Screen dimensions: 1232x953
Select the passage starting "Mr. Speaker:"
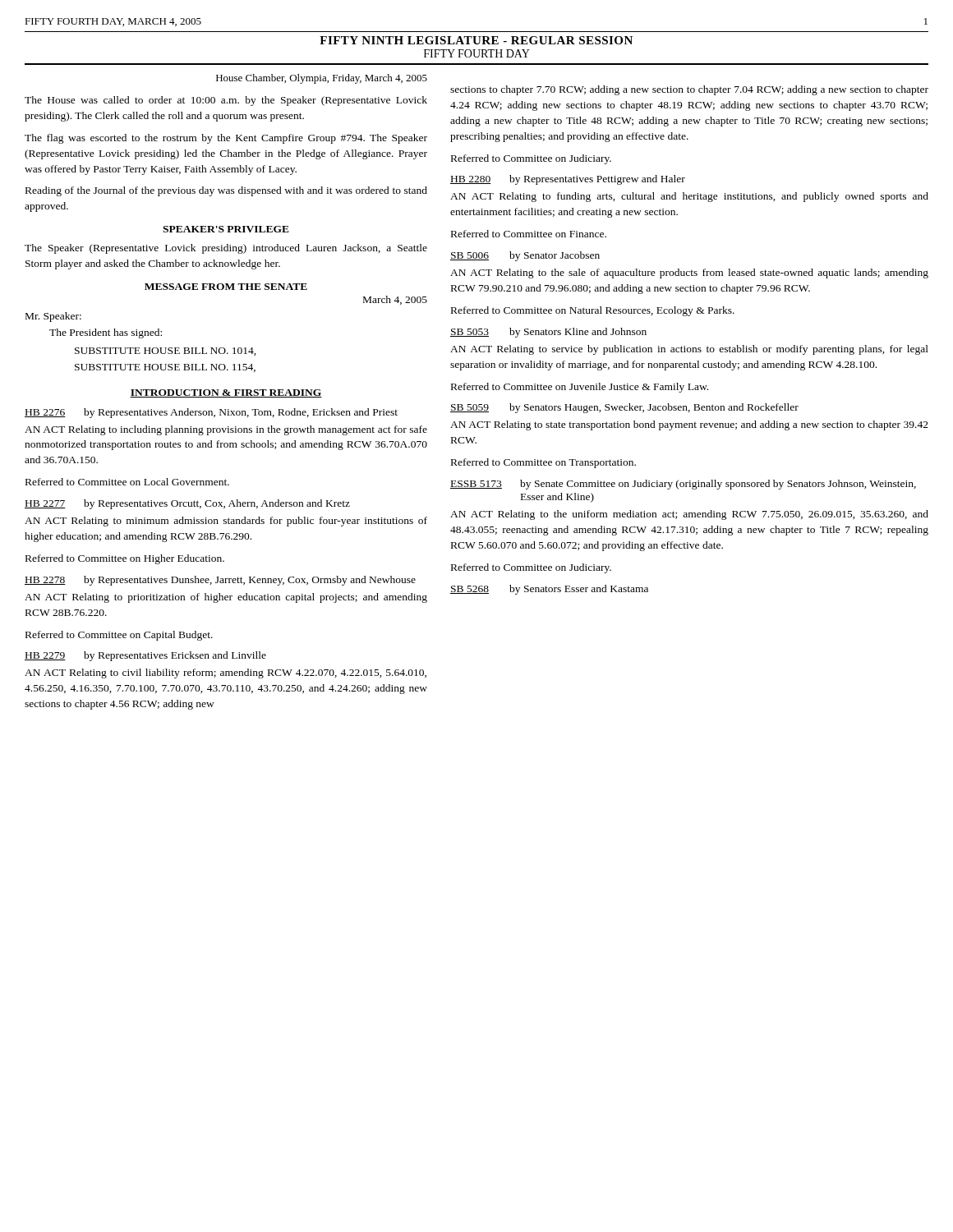pyautogui.click(x=53, y=316)
